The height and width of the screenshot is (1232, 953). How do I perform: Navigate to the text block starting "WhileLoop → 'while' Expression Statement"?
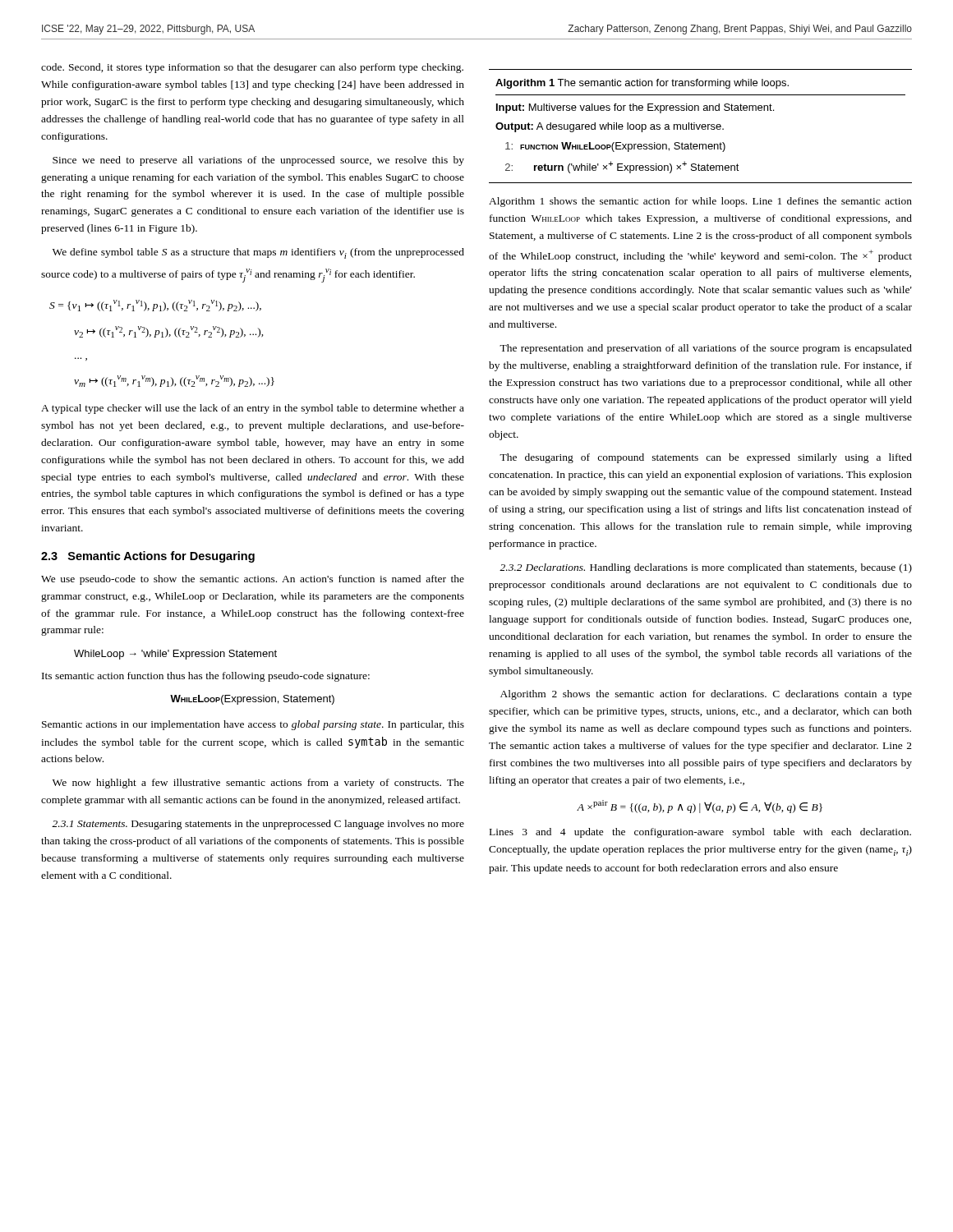click(175, 654)
